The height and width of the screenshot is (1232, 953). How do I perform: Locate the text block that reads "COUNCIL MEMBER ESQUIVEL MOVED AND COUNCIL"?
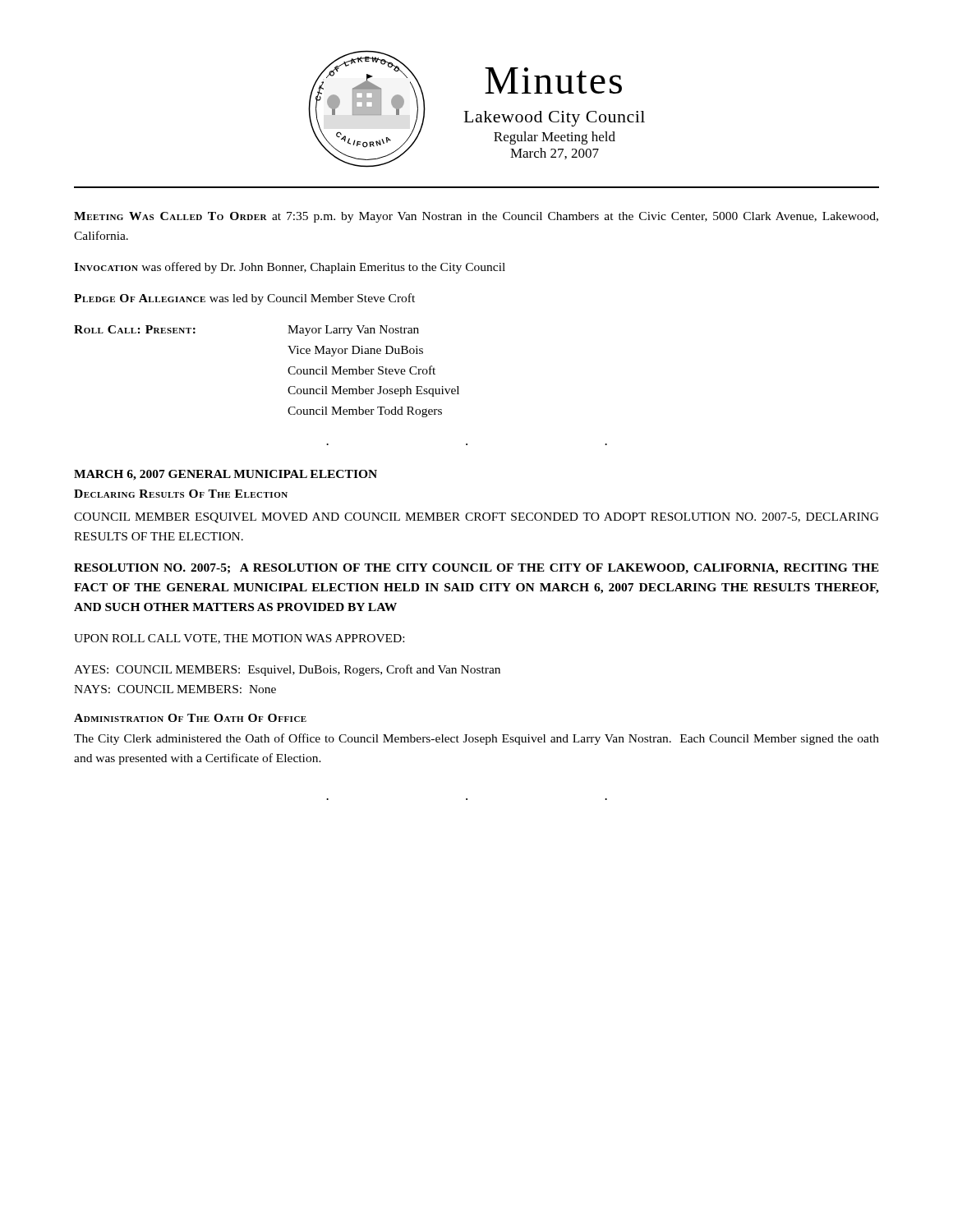476,526
